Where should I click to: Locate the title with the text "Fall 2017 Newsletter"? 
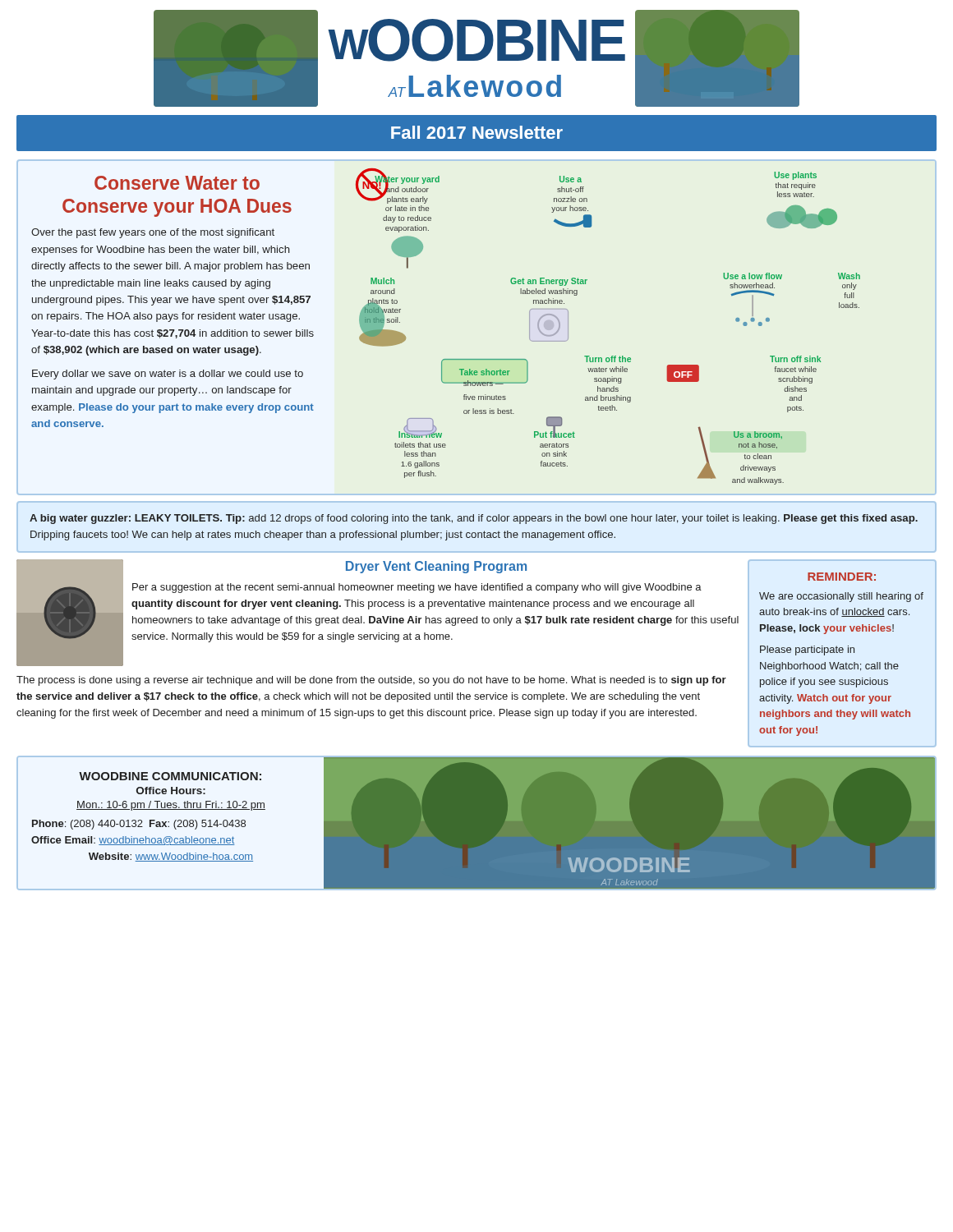tap(476, 133)
